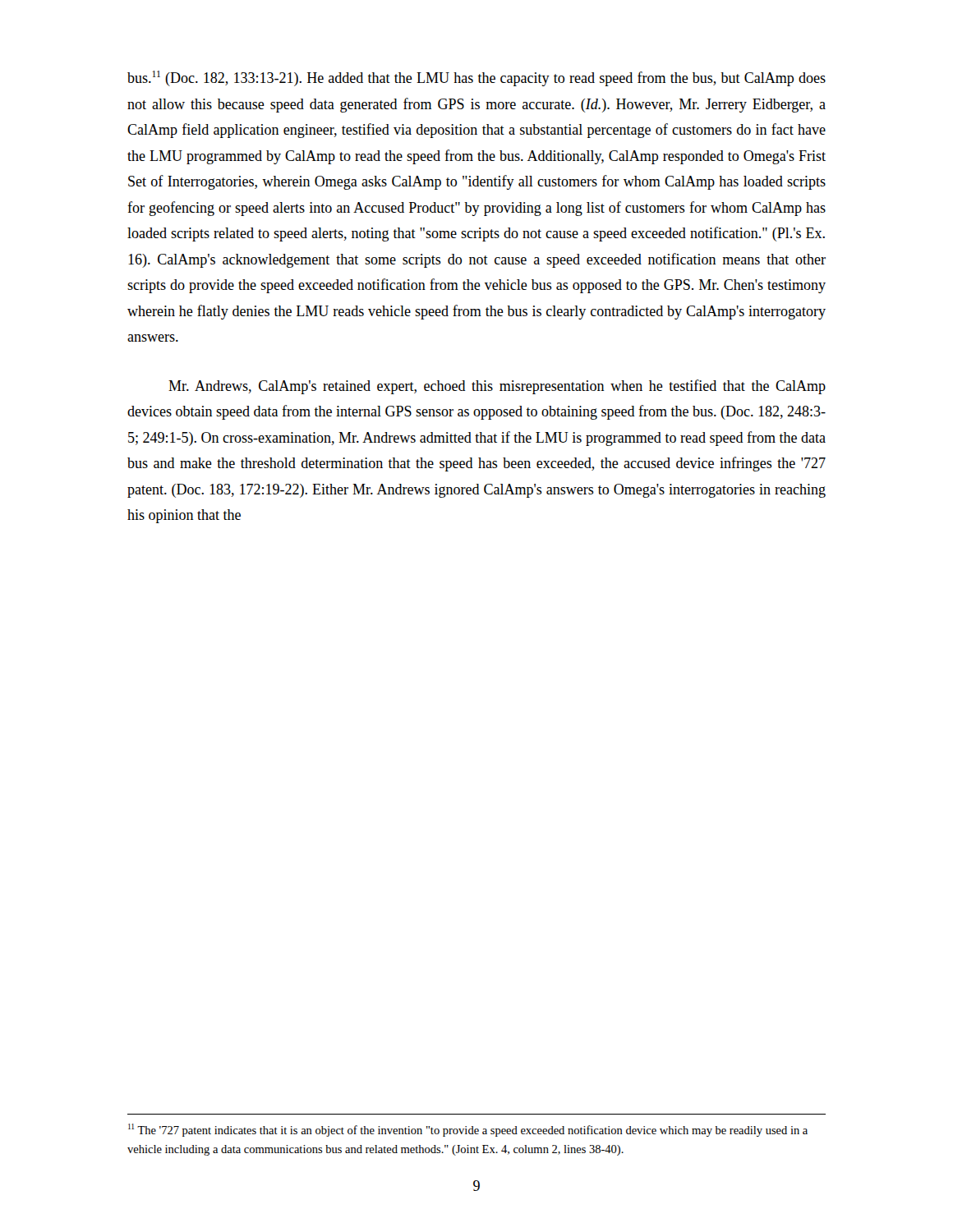Locate the block of text that opens with "11 The '727 patent indicates that it"
This screenshot has width=953, height=1232.
[468, 1139]
